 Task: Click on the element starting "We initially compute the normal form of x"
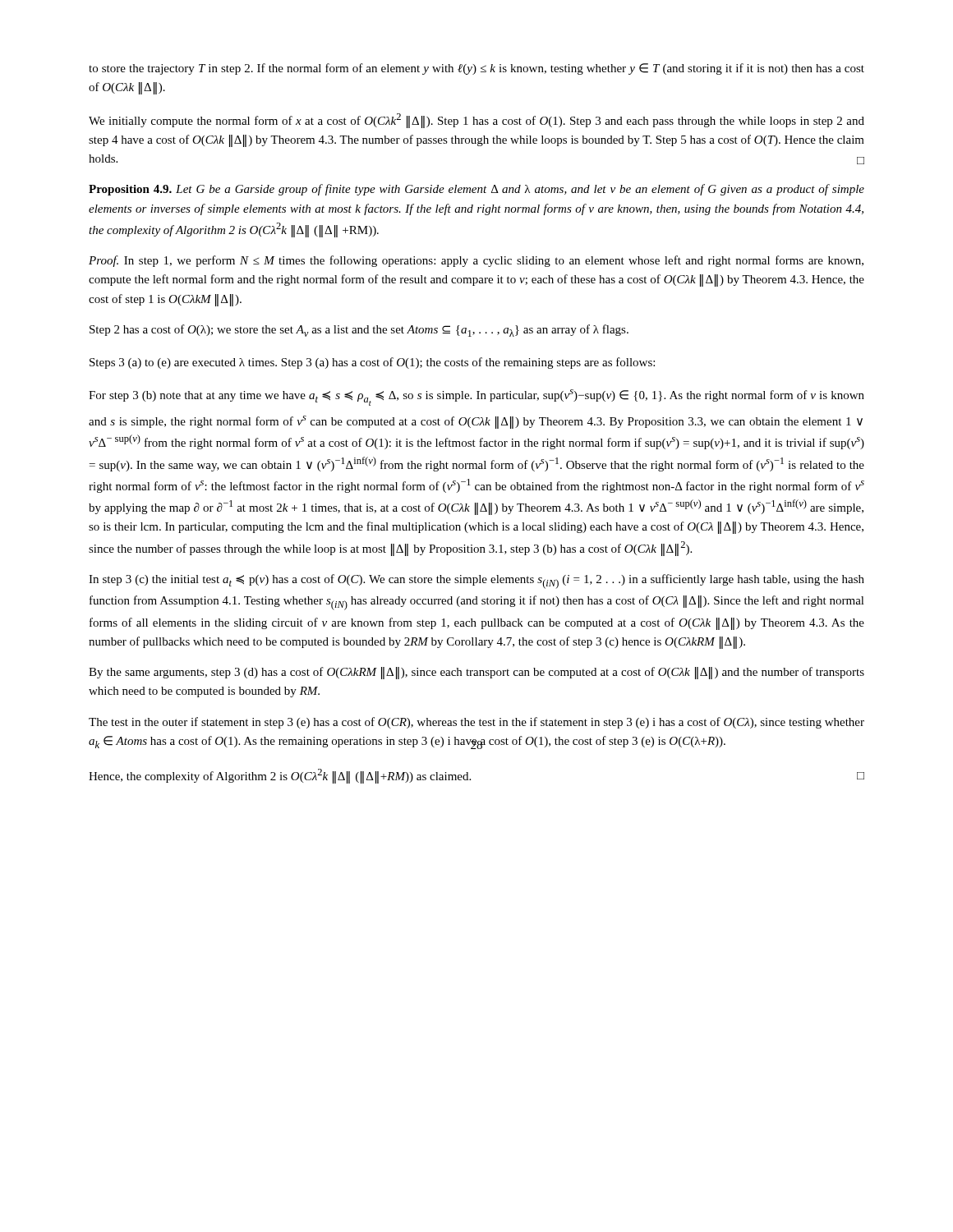476,140
